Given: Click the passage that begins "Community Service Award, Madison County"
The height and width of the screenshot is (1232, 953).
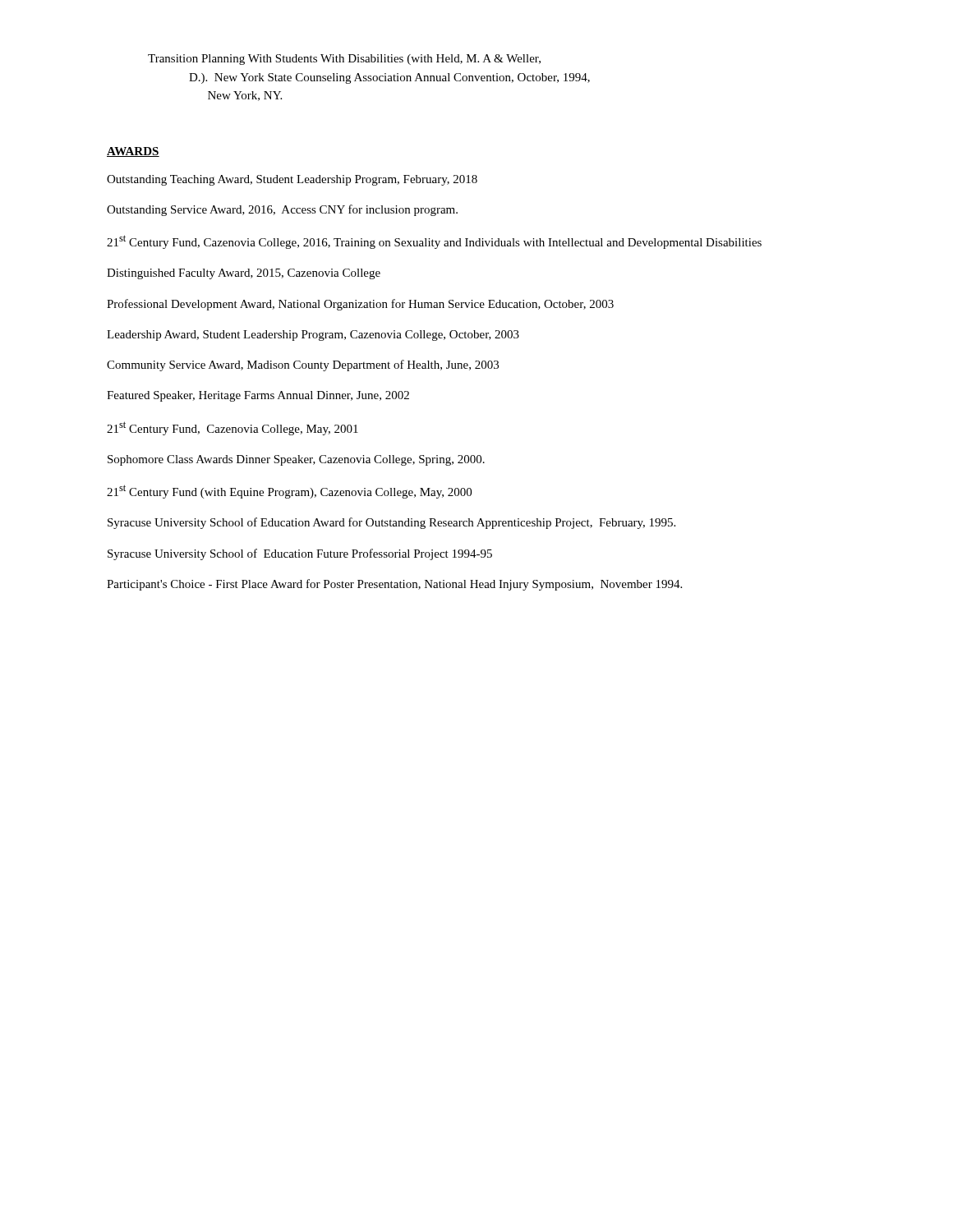Looking at the screenshot, I should coord(303,365).
